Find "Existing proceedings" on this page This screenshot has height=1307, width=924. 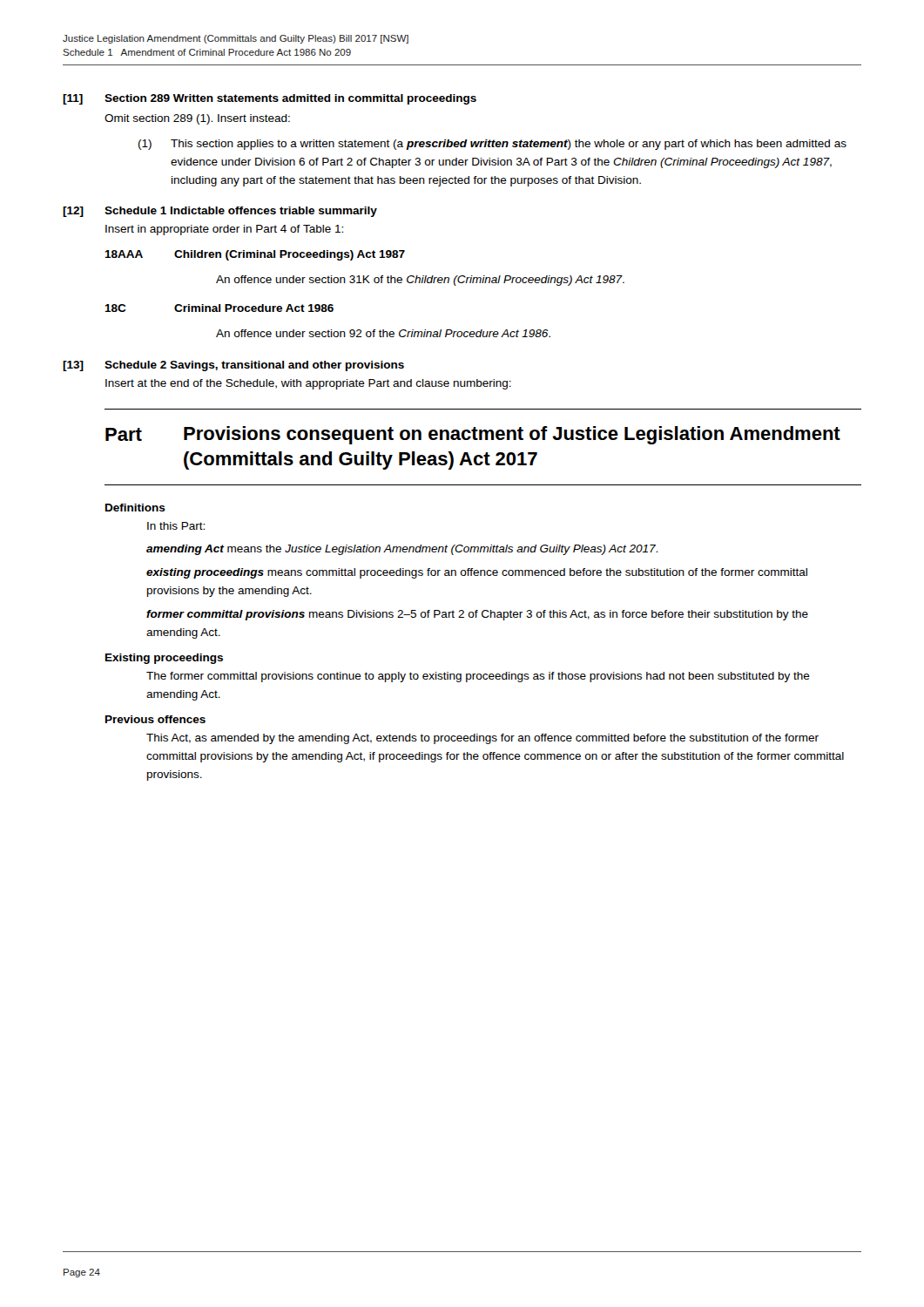coord(164,658)
